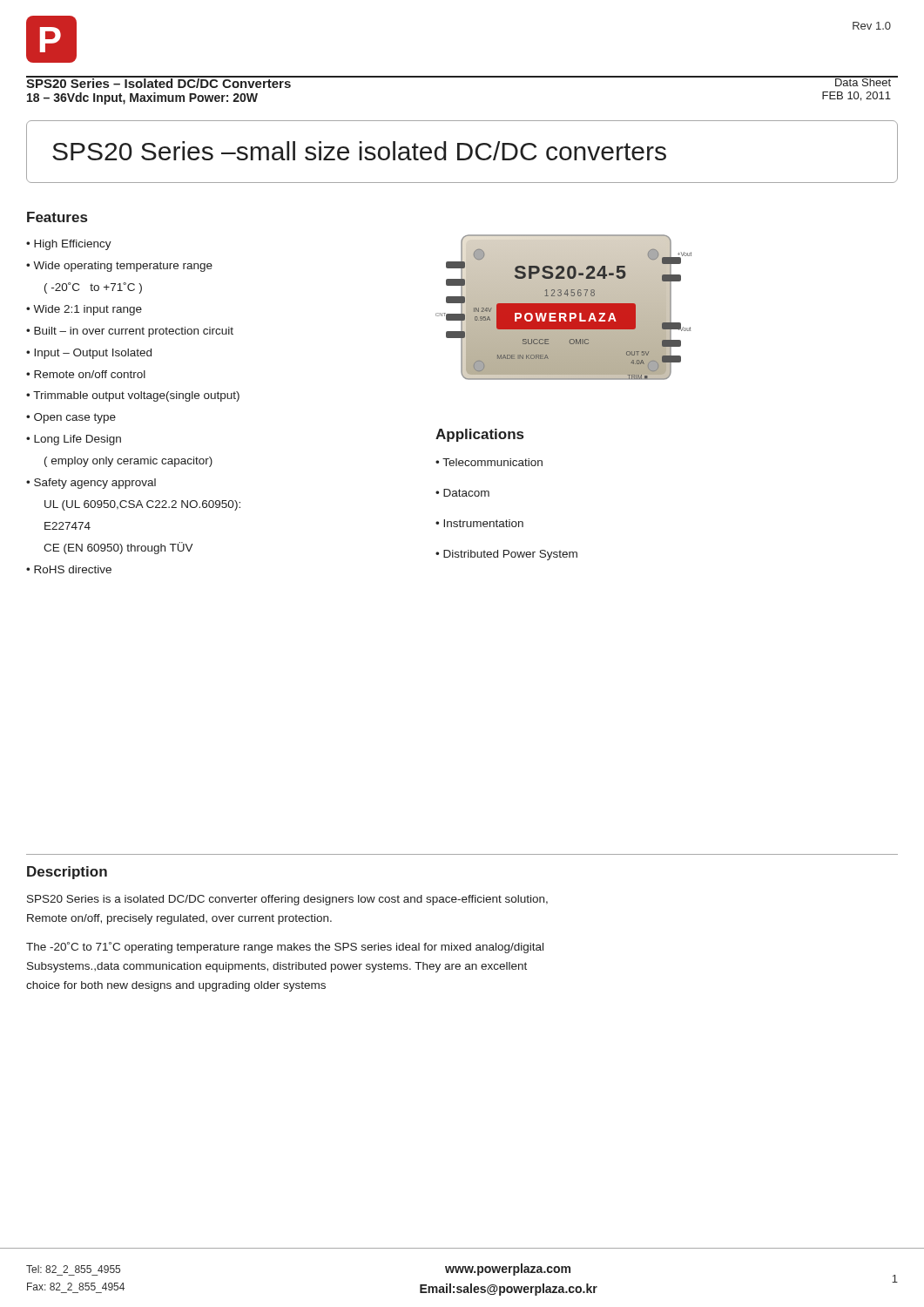Image resolution: width=924 pixels, height=1307 pixels.
Task: Where is the passage that starts "• Trimmable output voltage(single"?
Action: click(133, 395)
